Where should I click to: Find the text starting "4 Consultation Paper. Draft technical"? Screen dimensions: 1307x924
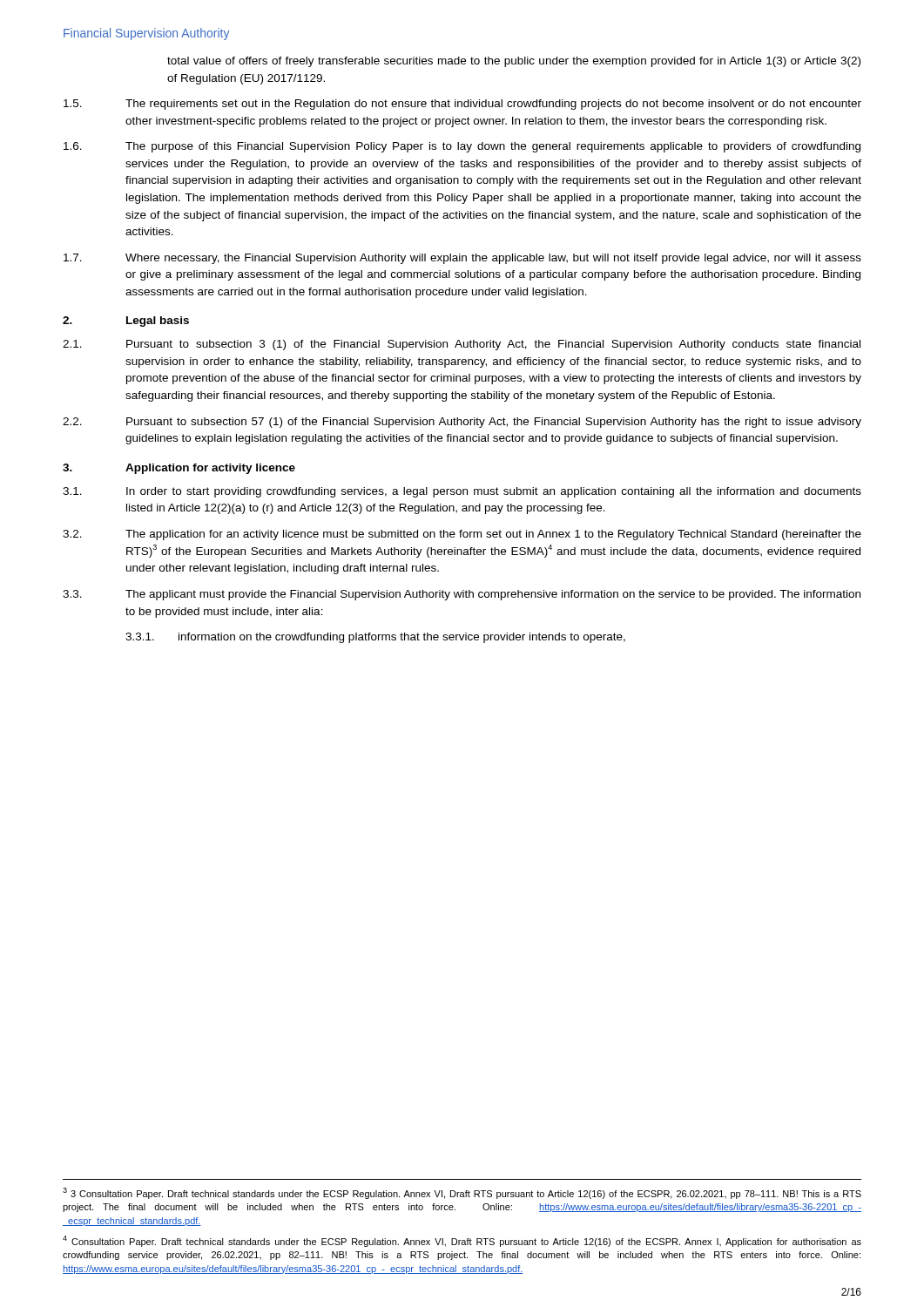tap(462, 1254)
